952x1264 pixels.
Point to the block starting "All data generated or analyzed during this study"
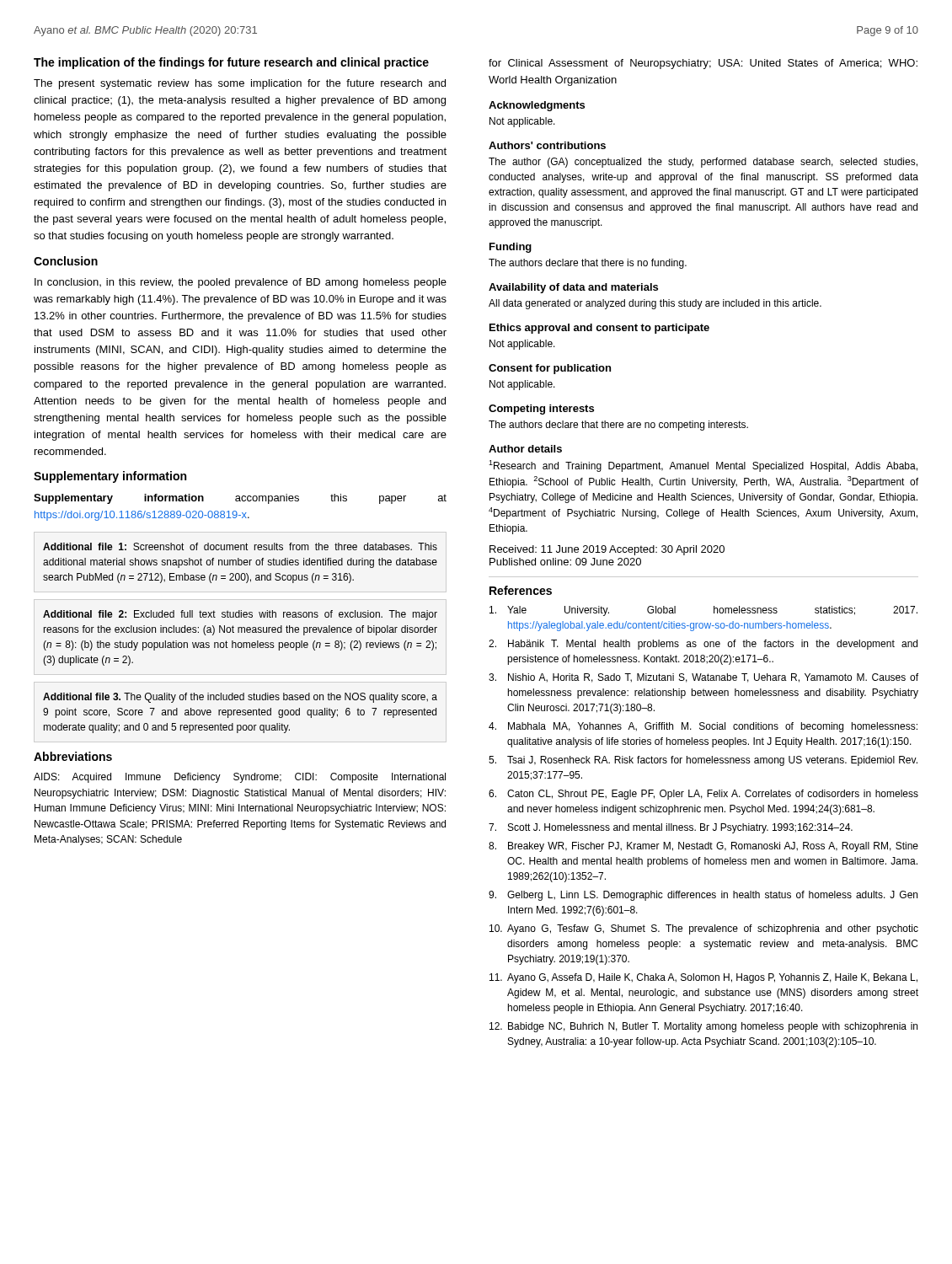point(703,304)
